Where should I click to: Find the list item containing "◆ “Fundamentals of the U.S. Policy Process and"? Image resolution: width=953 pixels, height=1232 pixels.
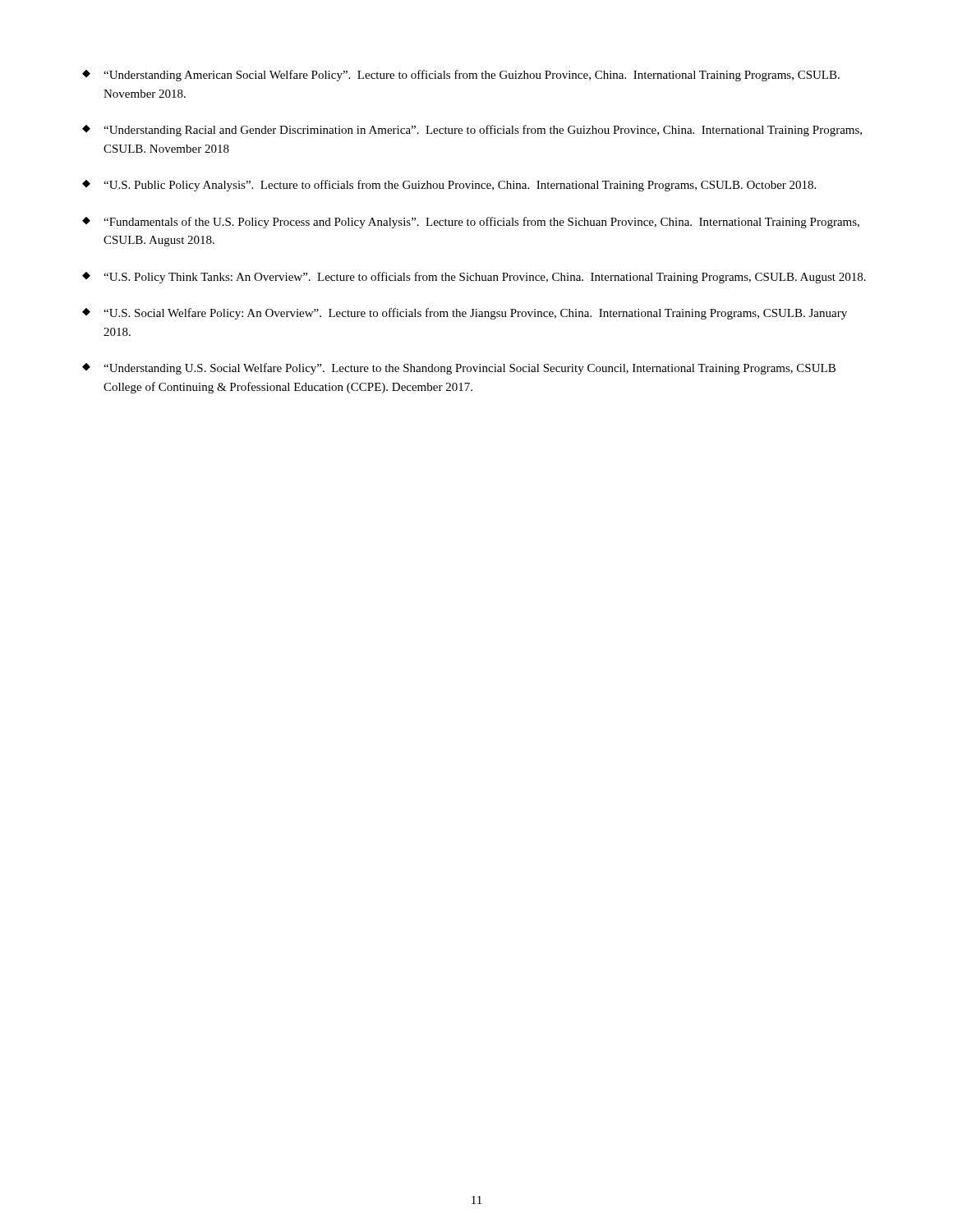(x=476, y=231)
